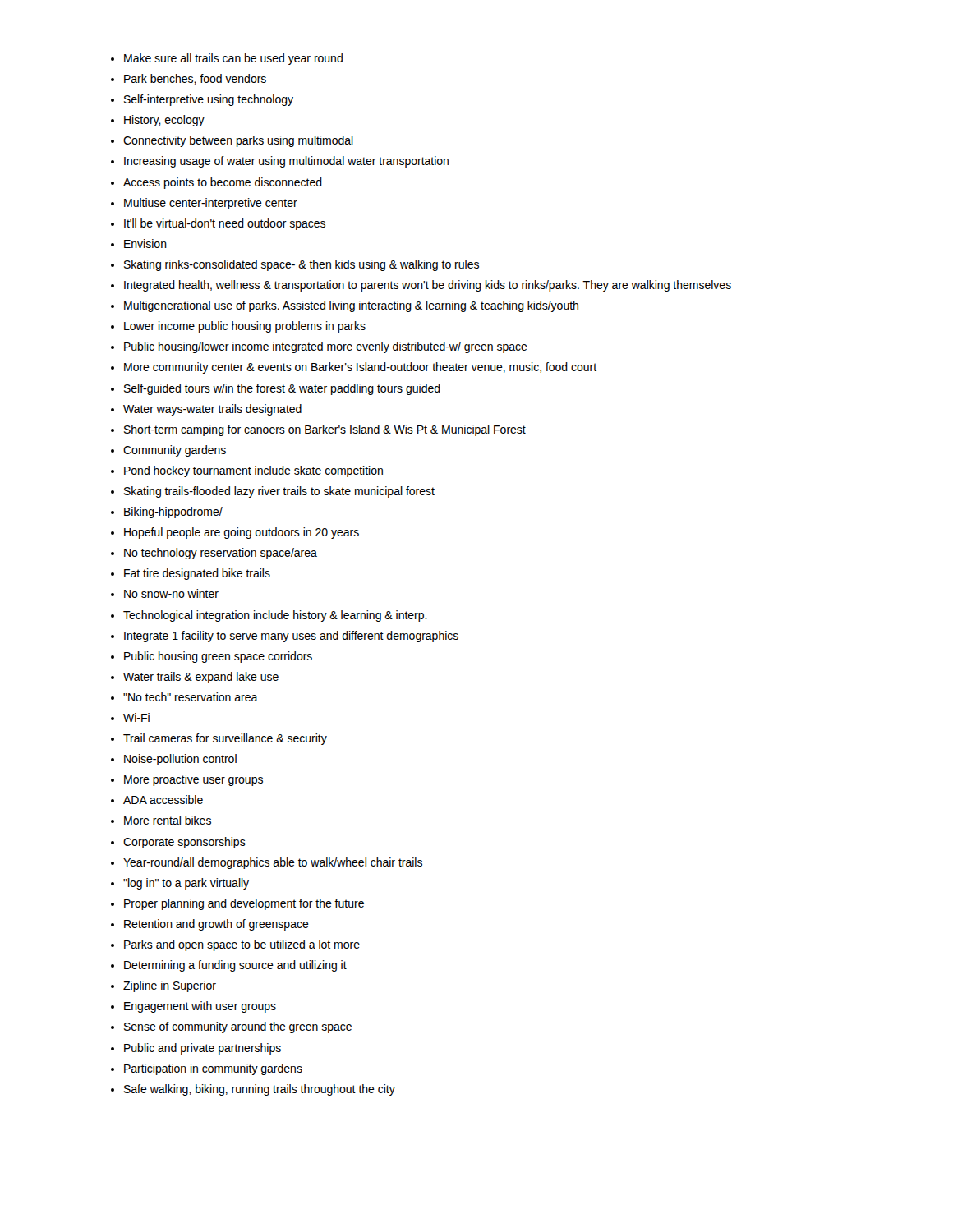Select the block starting "Make sure all trails can be used year"

pos(233,58)
